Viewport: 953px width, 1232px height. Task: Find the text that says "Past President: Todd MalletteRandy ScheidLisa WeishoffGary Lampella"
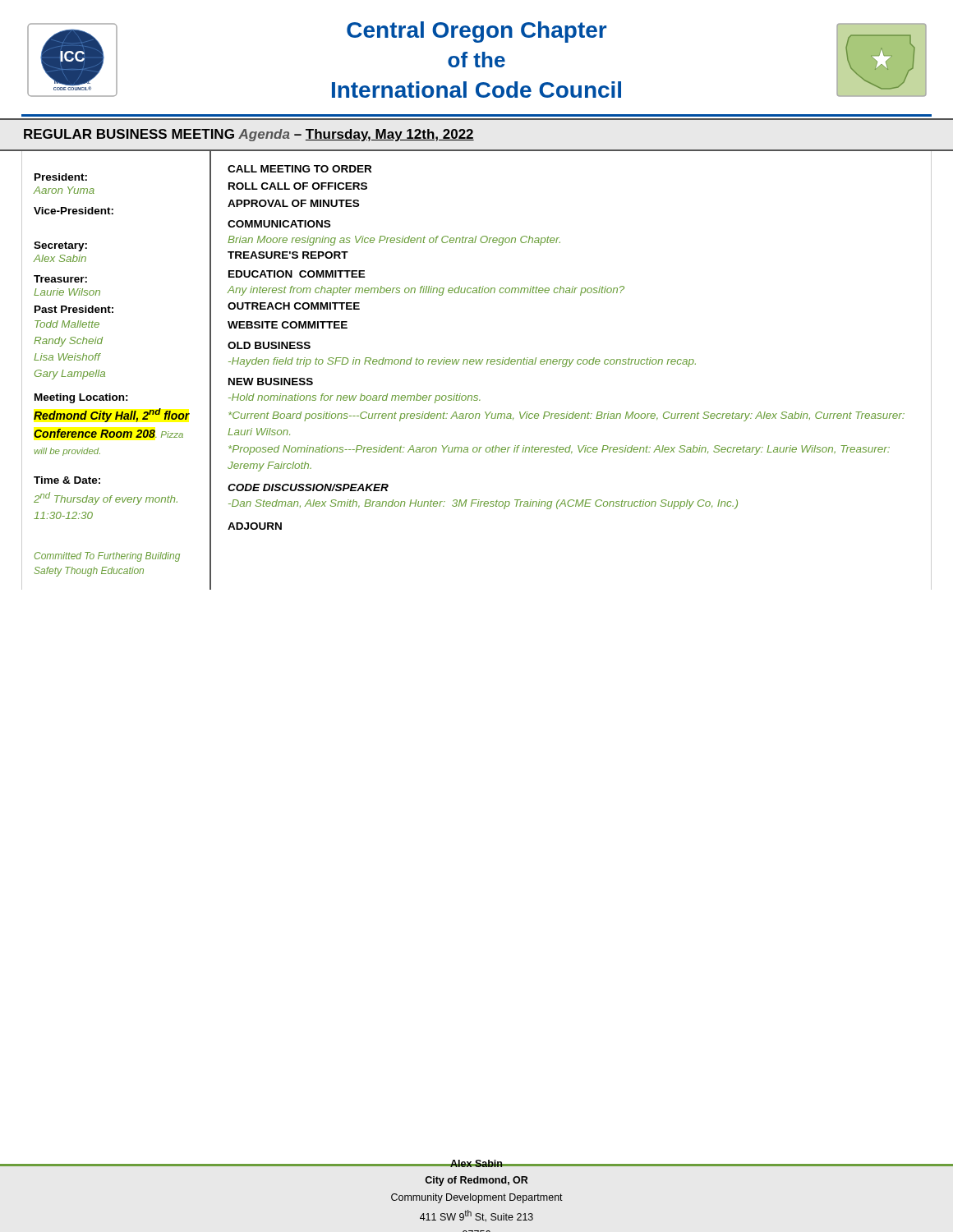tap(74, 309)
